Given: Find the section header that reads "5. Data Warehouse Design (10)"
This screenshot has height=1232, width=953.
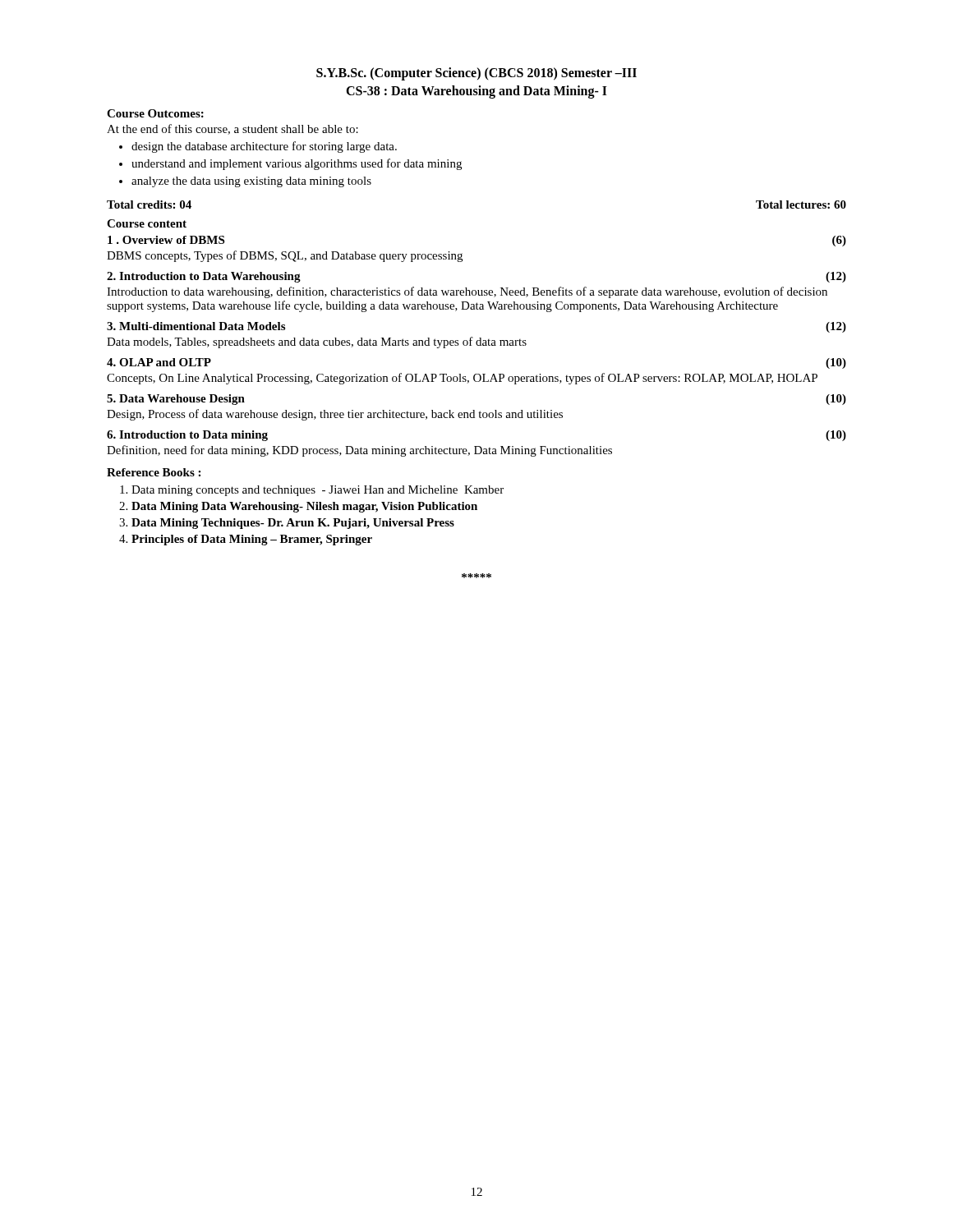Looking at the screenshot, I should click(x=476, y=399).
